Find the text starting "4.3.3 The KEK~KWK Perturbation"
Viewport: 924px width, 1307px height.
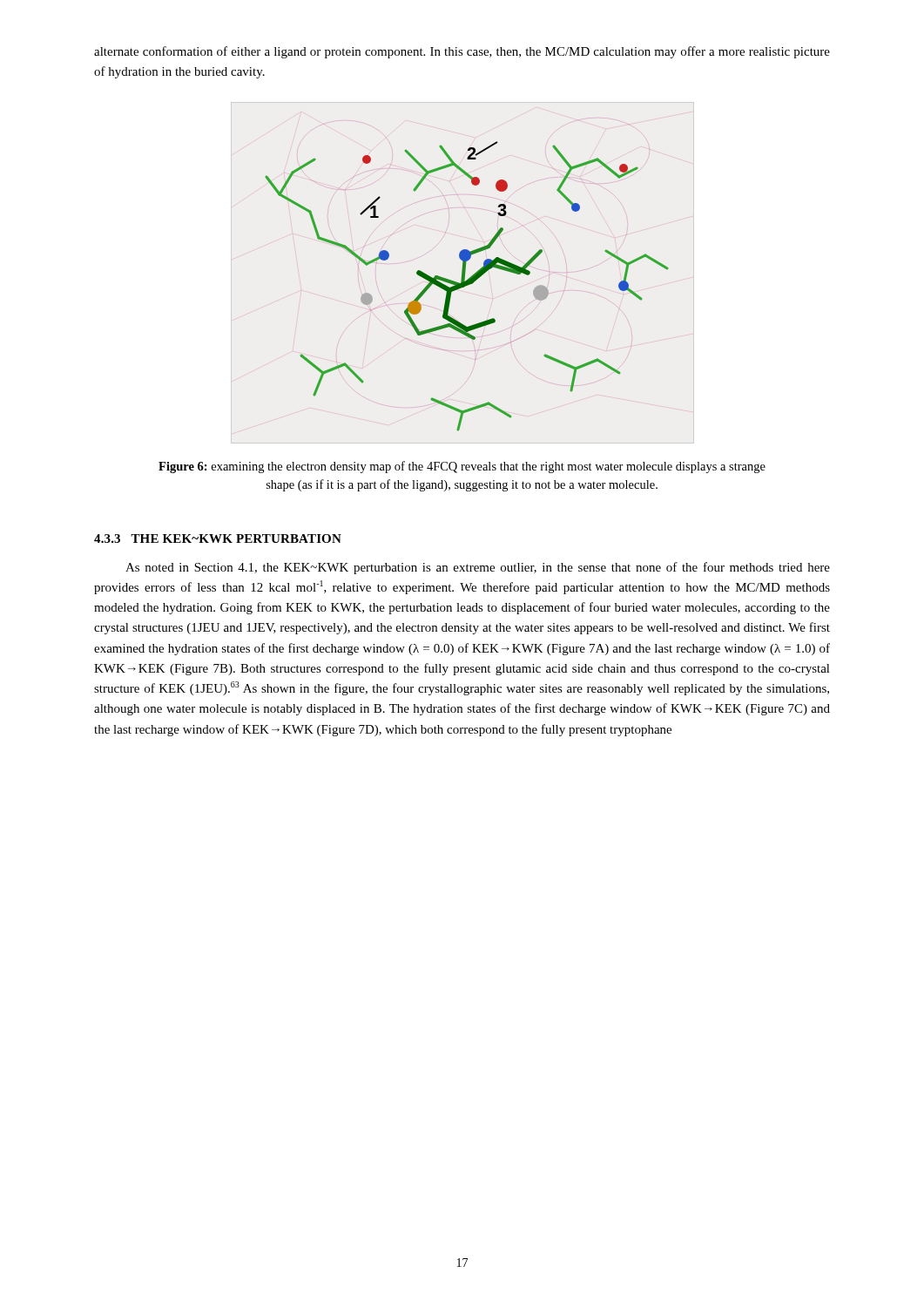tap(218, 539)
